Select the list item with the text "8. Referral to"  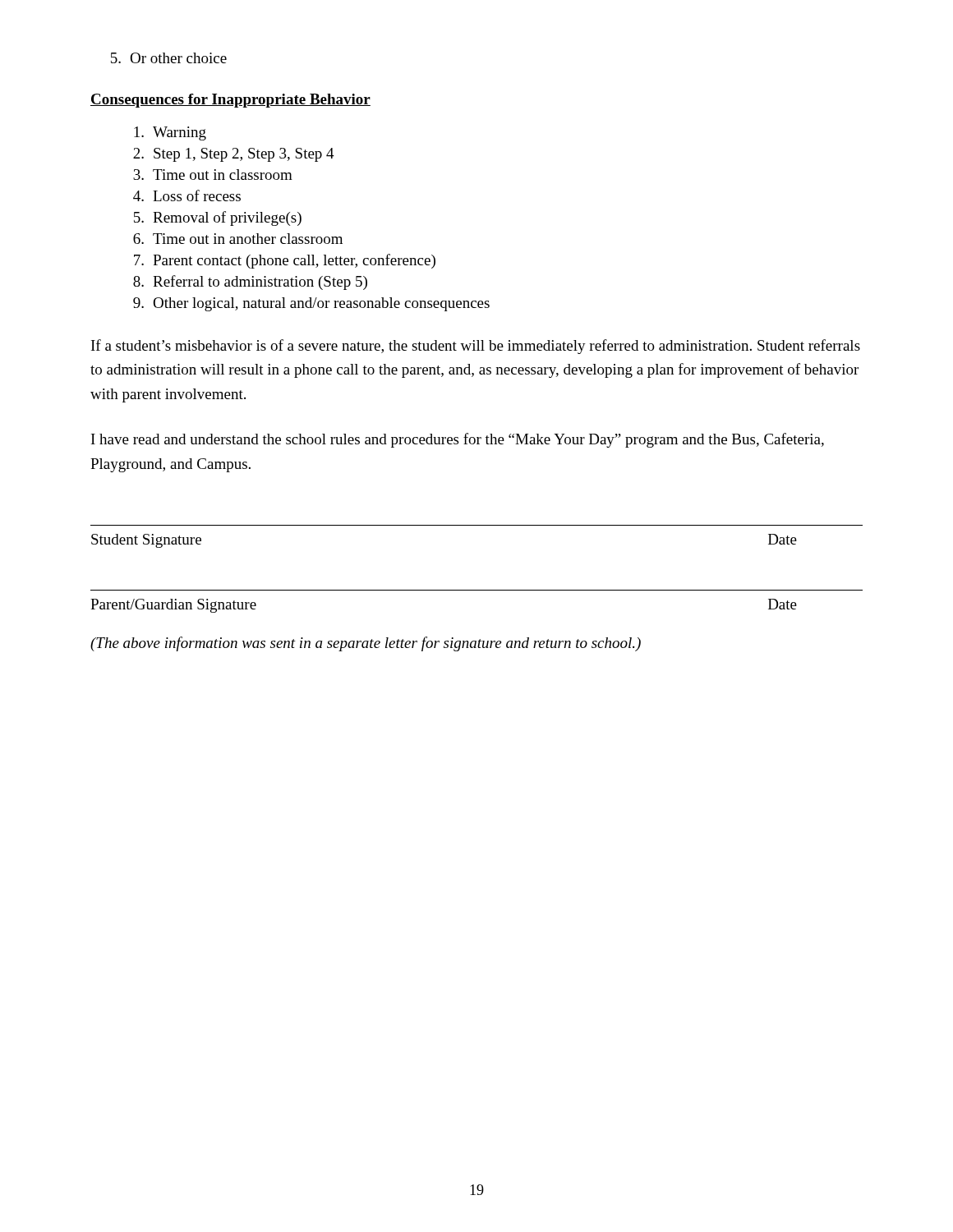[x=241, y=282]
